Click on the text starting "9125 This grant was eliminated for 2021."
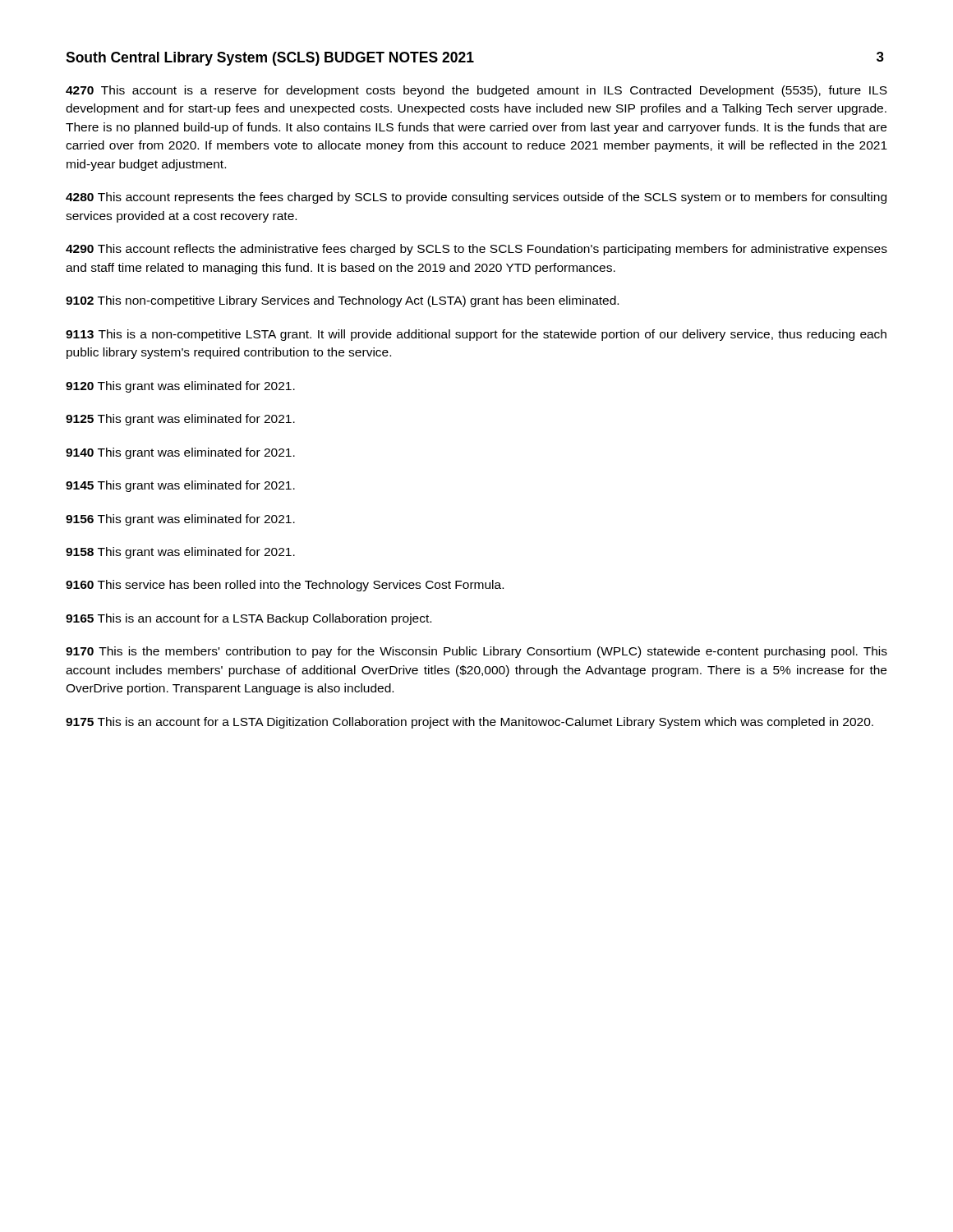The width and height of the screenshot is (953, 1232). click(181, 419)
